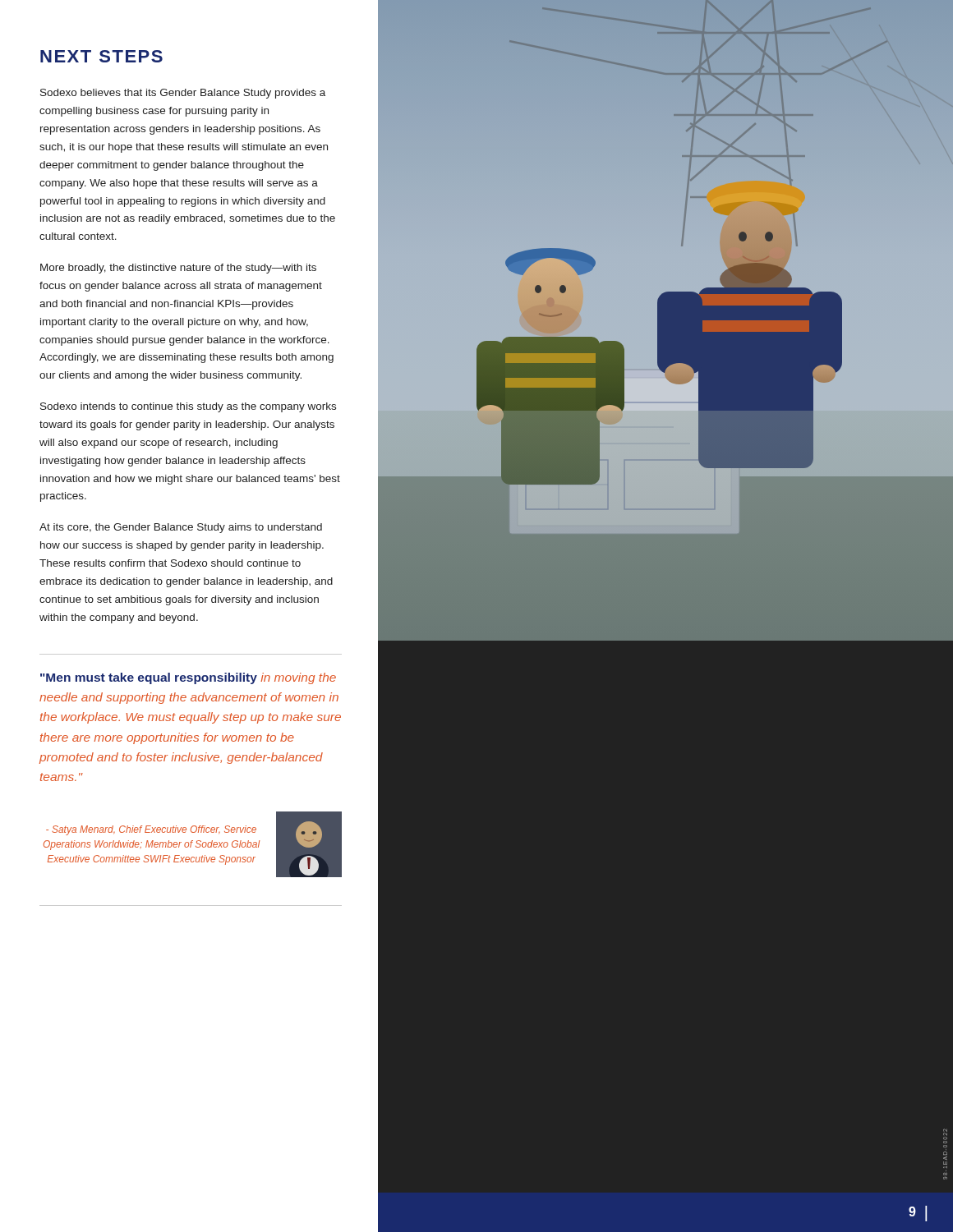Select the passage starting "Sodexo believes that its Gender Balance Study"

[187, 165]
